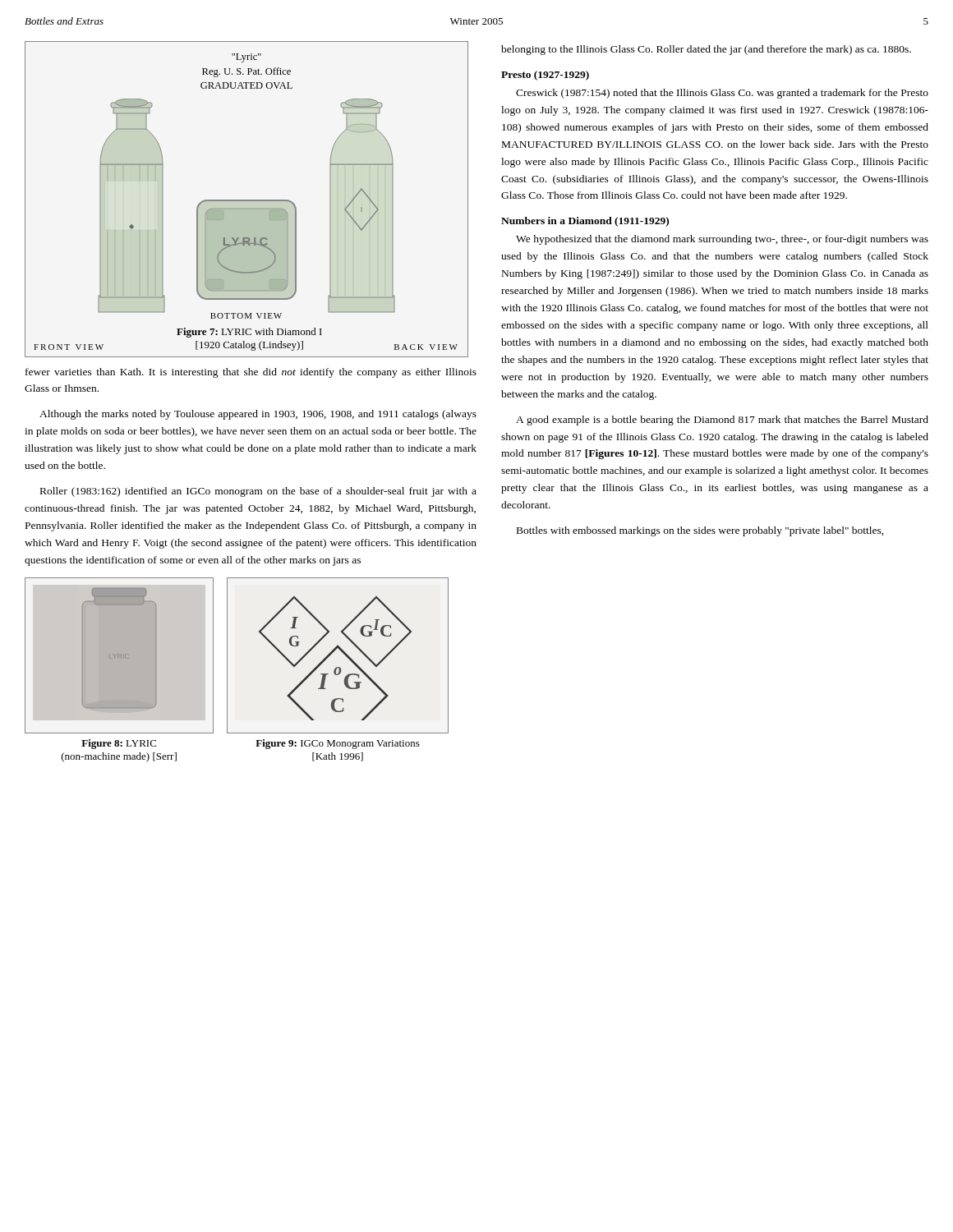The image size is (953, 1232).
Task: Where is the passage that starts "fewer varieties than Kath. It is"?
Action: [251, 380]
